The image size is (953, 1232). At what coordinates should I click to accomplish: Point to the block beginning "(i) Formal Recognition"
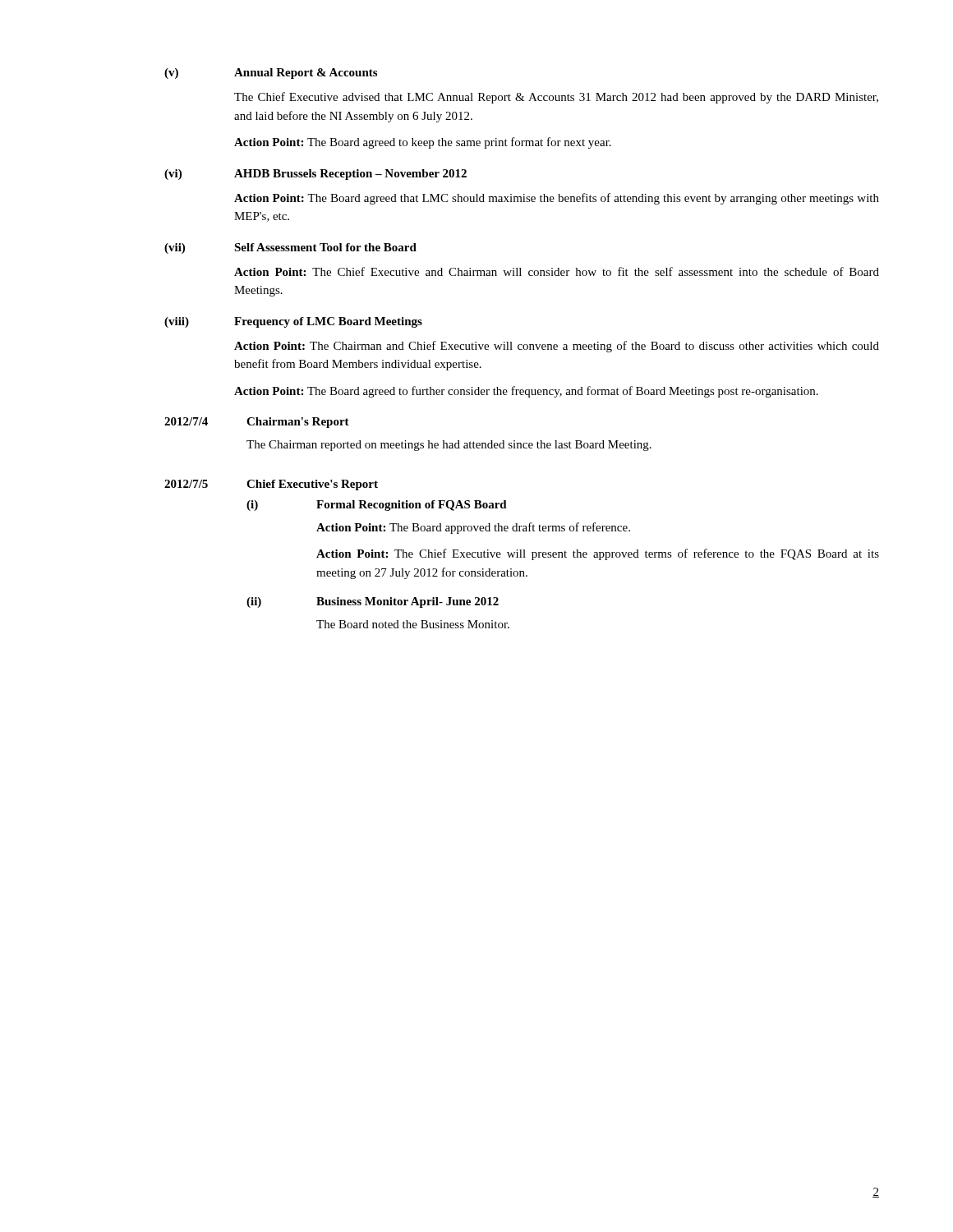[x=563, y=539]
